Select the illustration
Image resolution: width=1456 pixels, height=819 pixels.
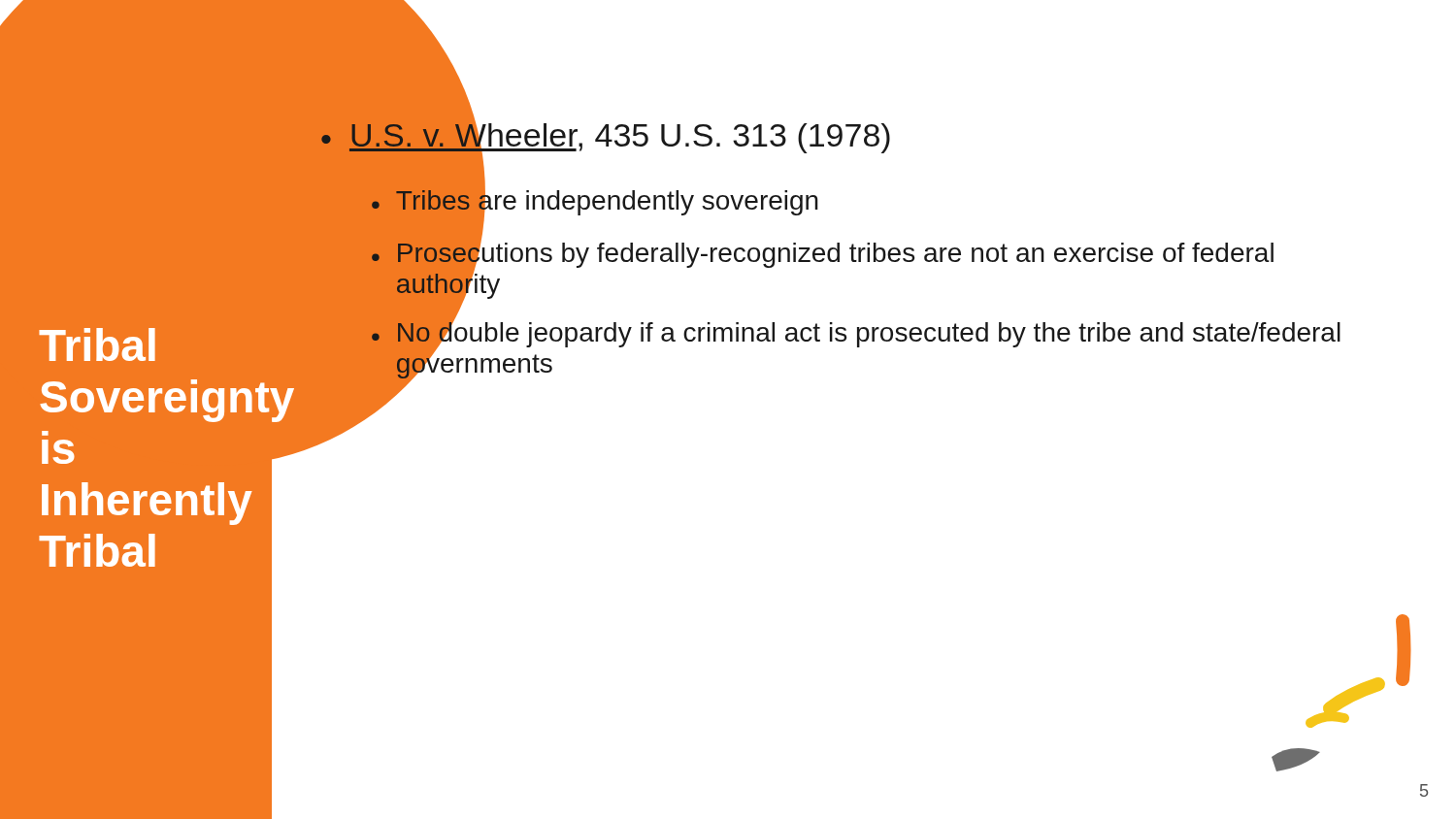pyautogui.click(x=1340, y=691)
